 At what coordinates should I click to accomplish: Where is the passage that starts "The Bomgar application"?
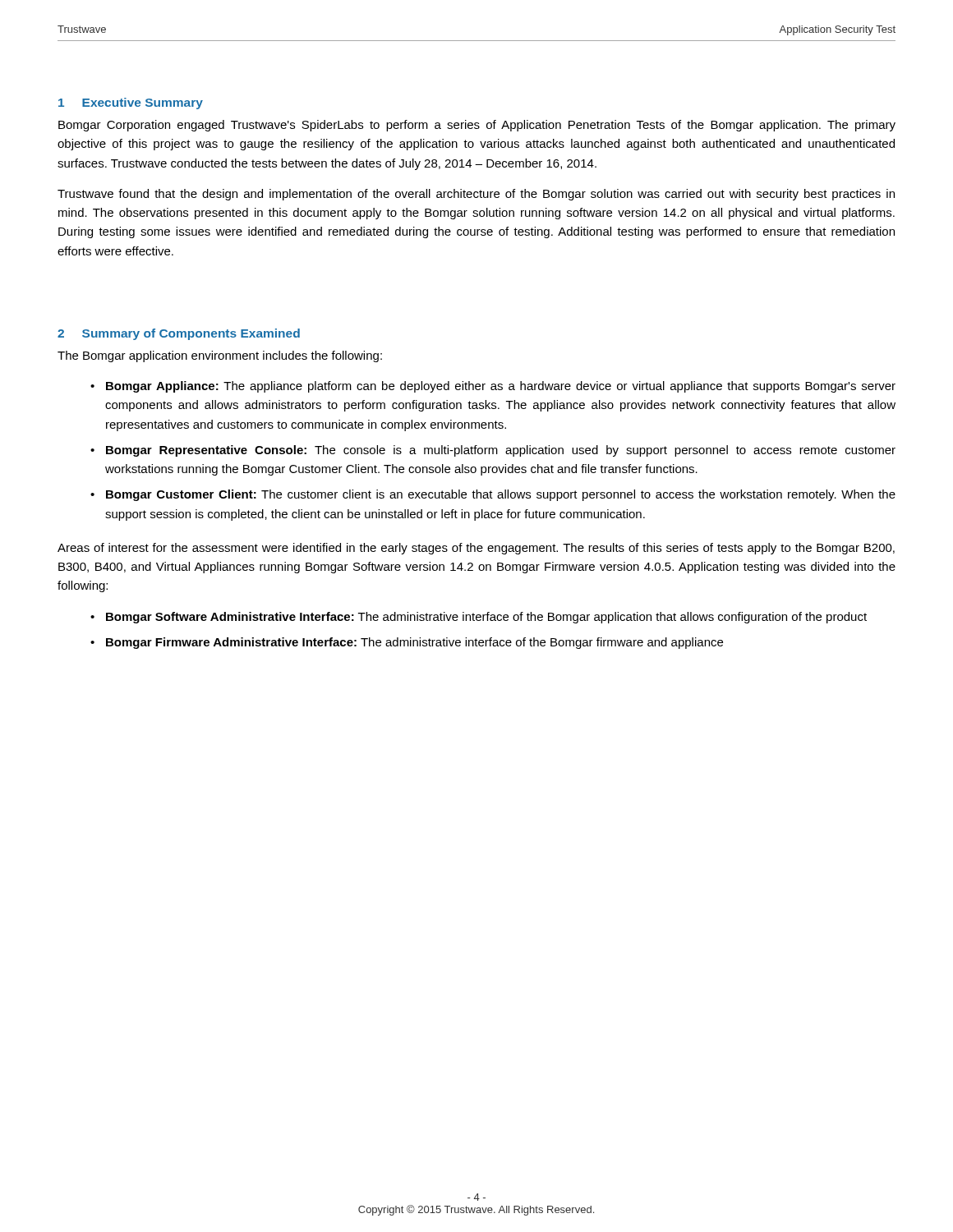click(220, 355)
